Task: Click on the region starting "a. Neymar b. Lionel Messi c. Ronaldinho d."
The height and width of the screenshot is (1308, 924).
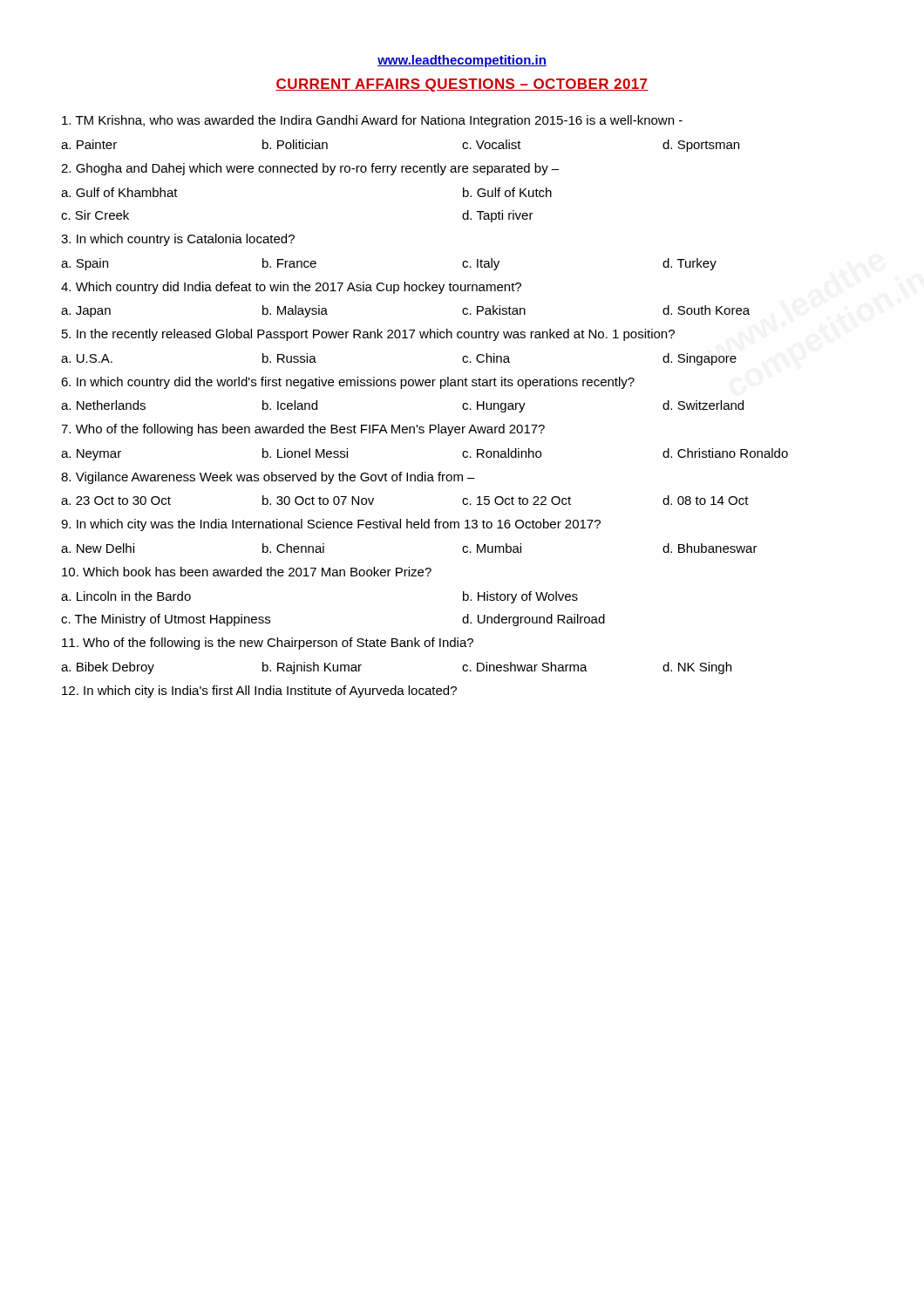Action: tap(462, 453)
